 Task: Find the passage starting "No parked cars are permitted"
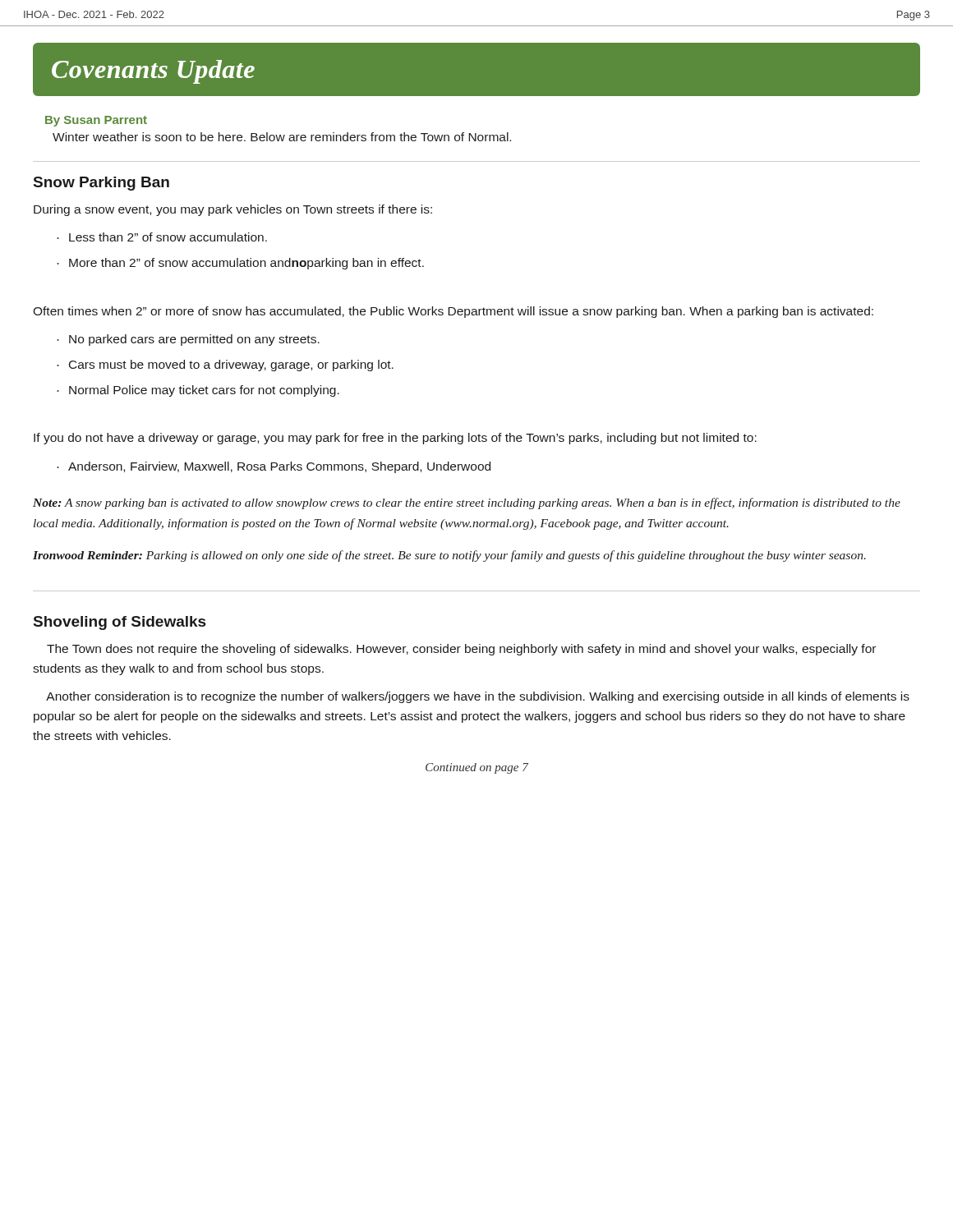tap(194, 339)
